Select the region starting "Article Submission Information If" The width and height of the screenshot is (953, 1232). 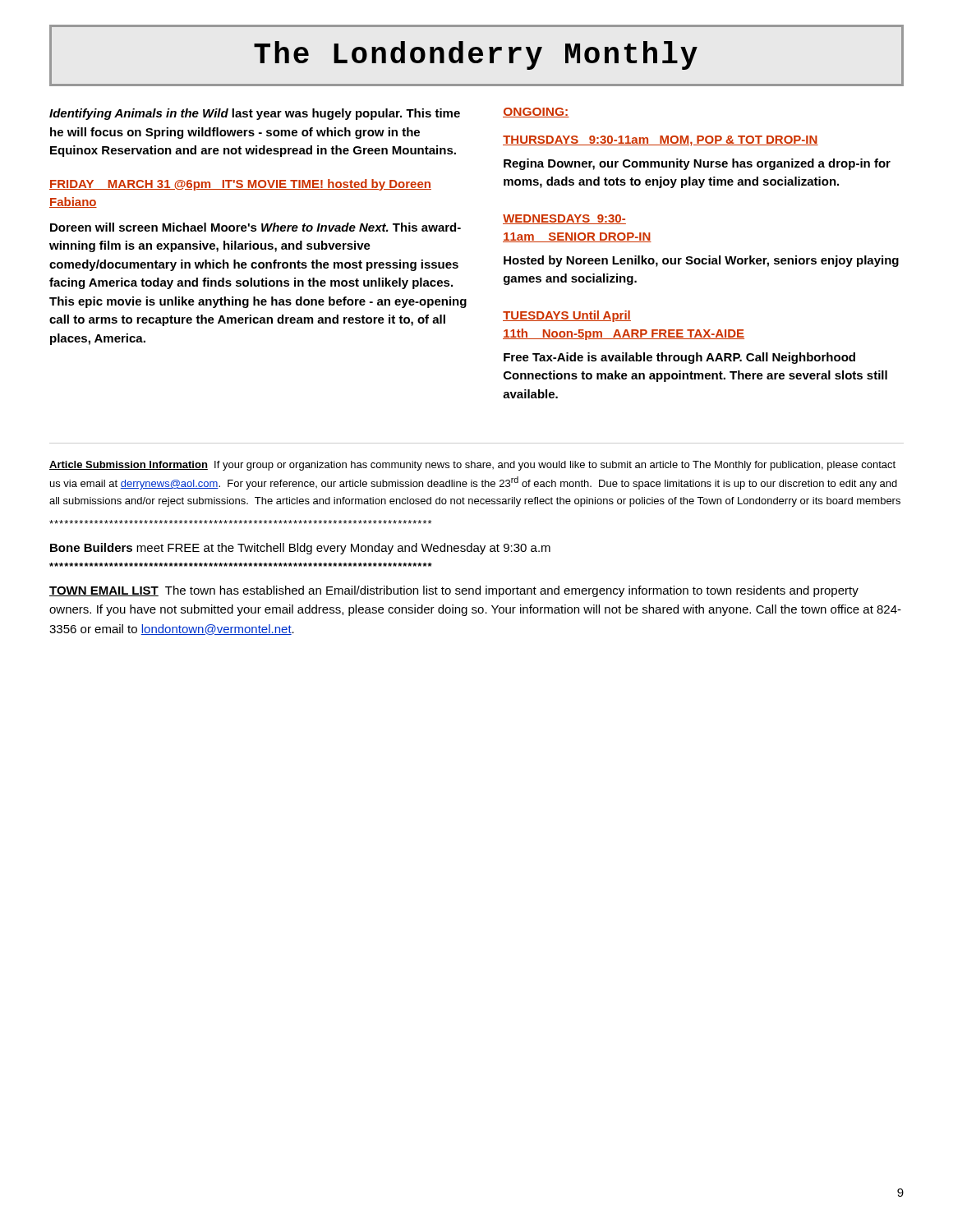[x=475, y=482]
